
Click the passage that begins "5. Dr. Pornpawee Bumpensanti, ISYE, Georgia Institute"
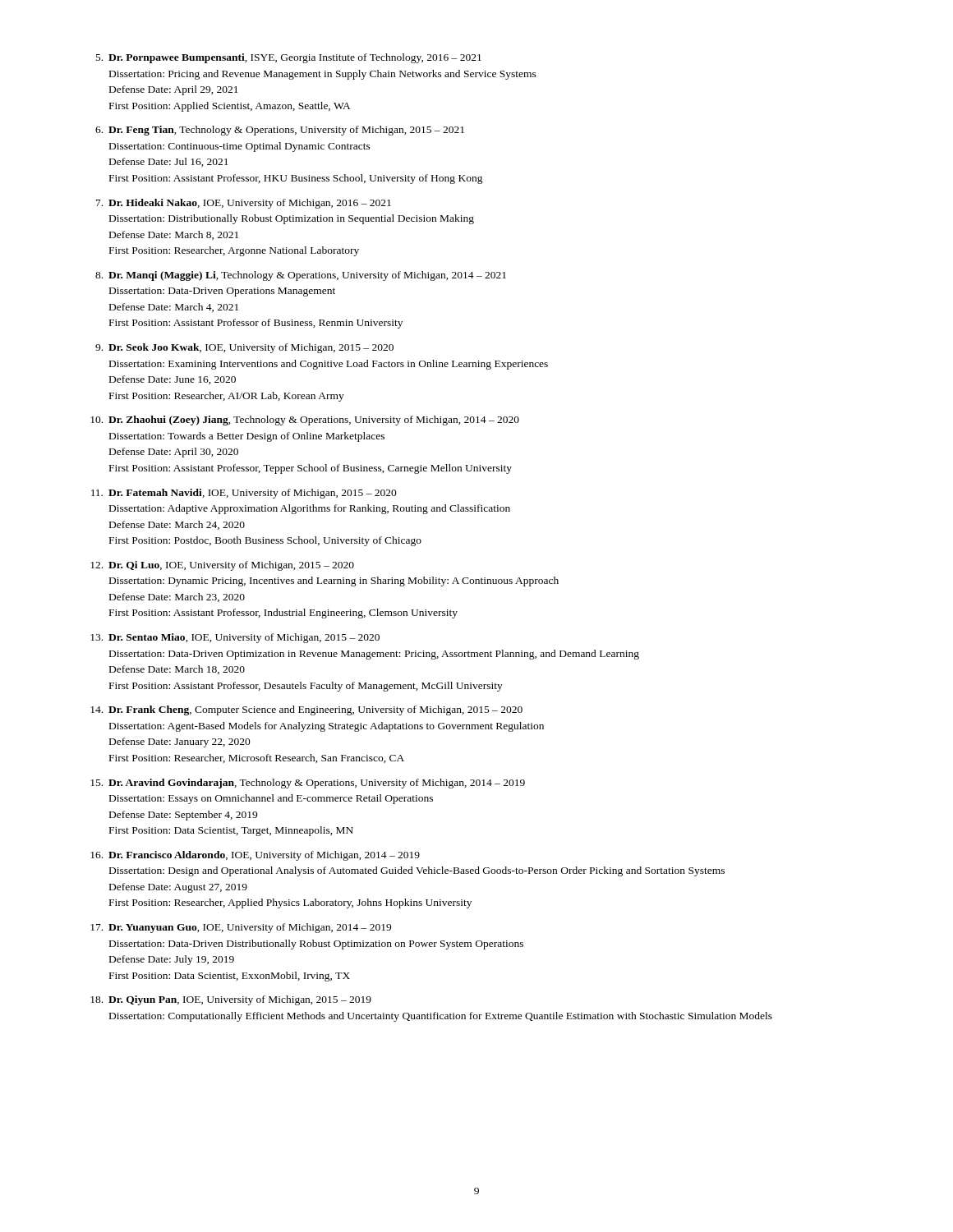coord(472,81)
